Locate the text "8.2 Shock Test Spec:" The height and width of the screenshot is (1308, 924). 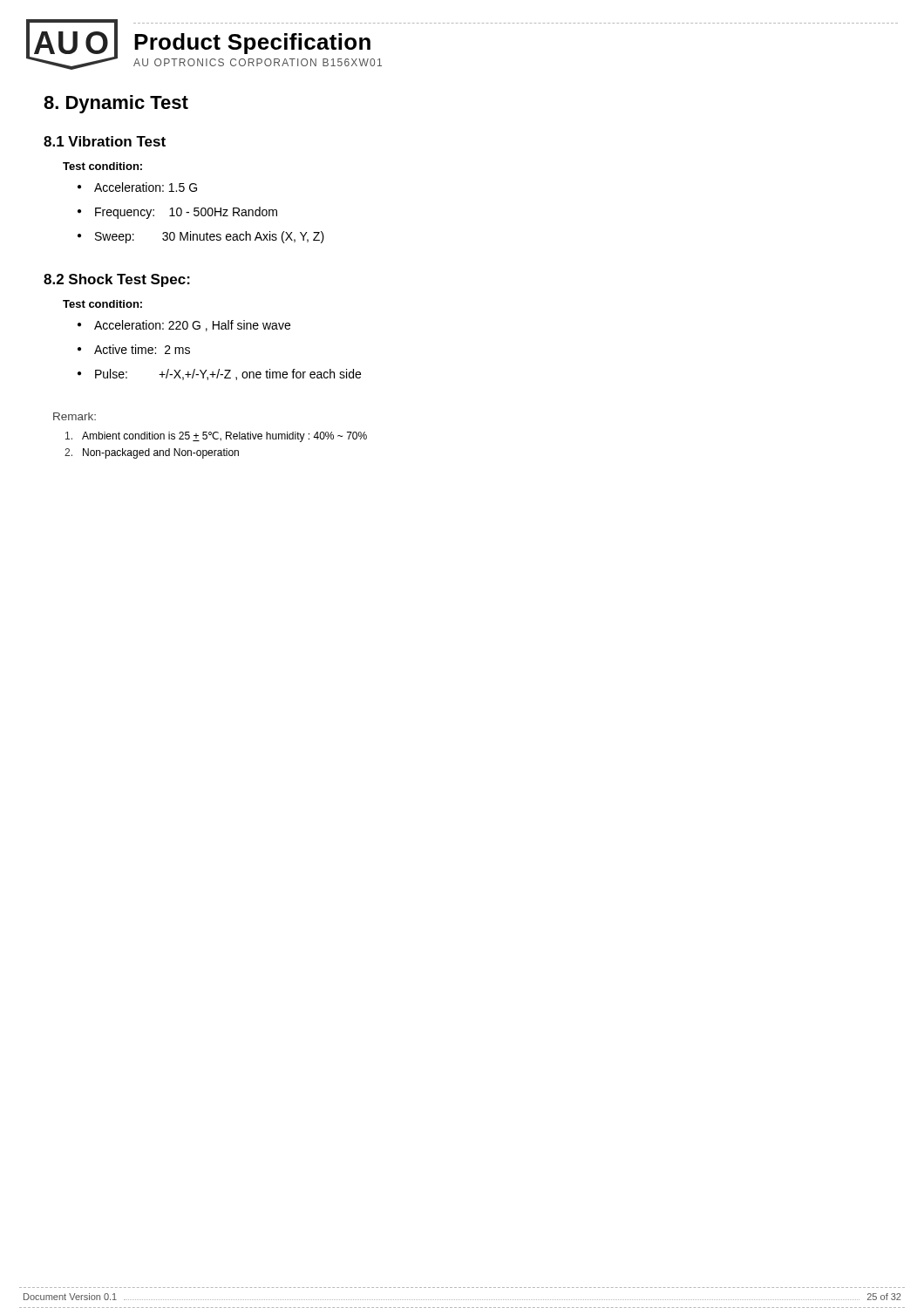117,280
